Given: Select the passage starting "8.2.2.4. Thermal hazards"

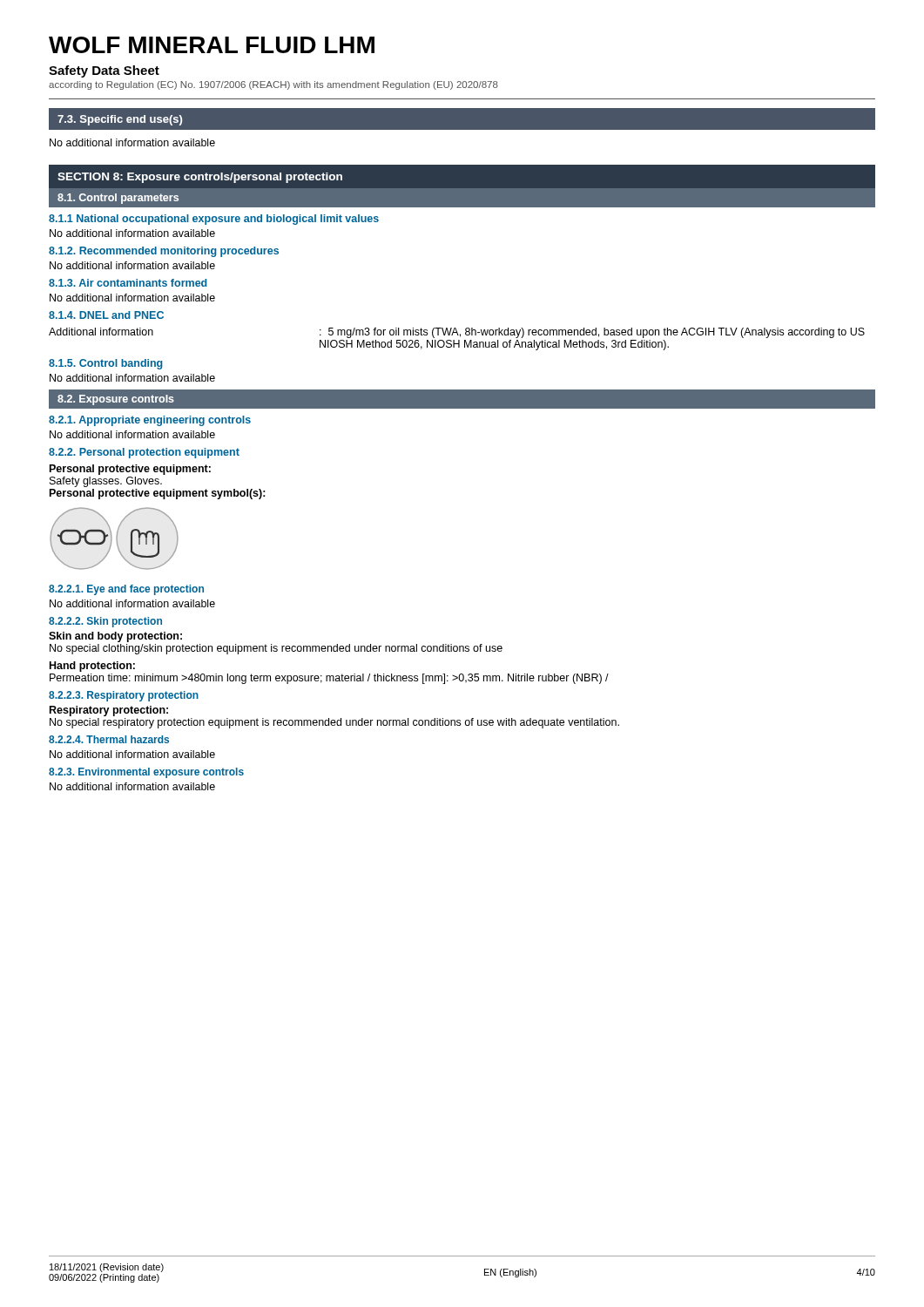Looking at the screenshot, I should 109,740.
